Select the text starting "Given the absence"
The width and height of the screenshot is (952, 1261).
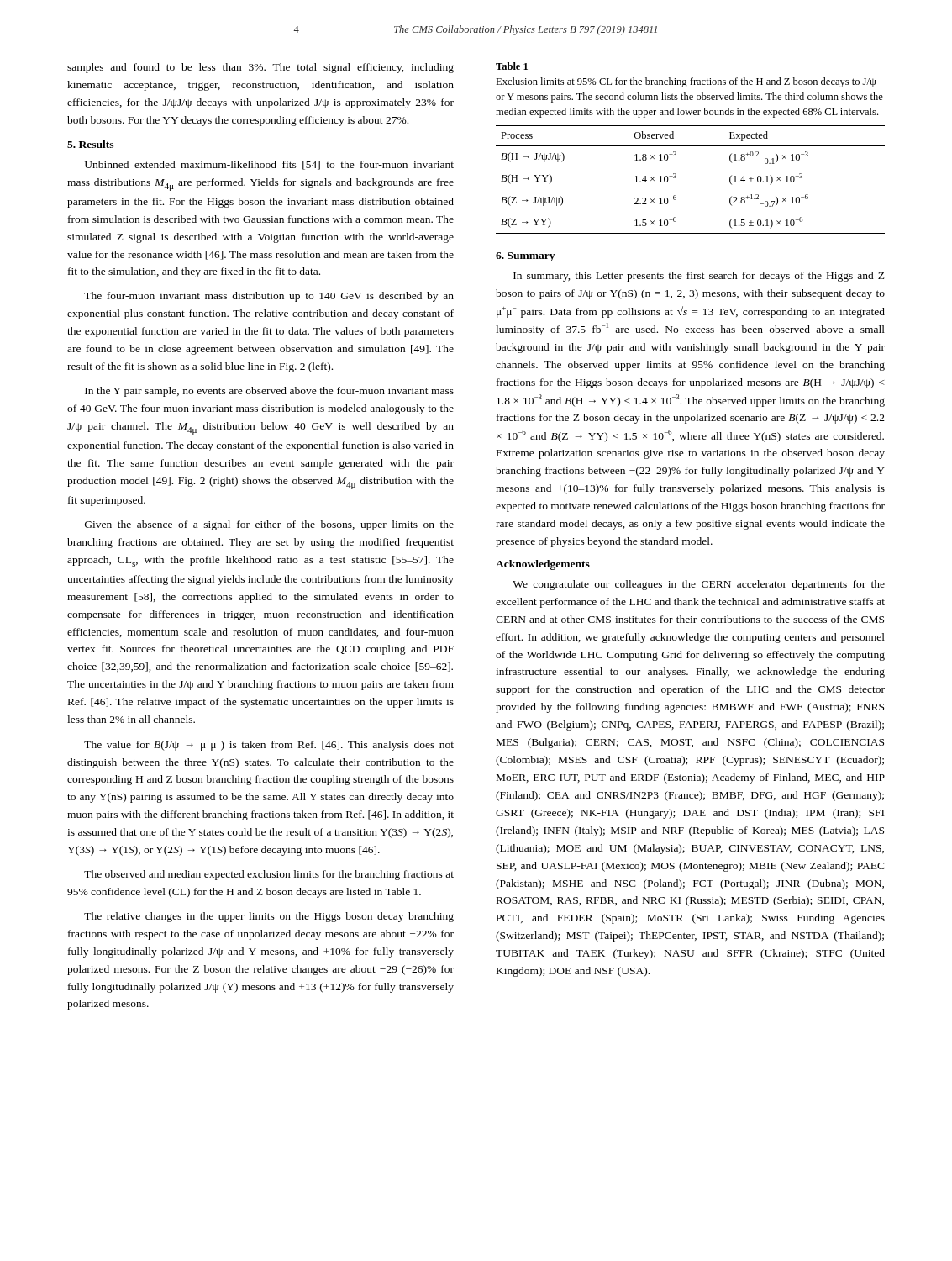click(260, 622)
